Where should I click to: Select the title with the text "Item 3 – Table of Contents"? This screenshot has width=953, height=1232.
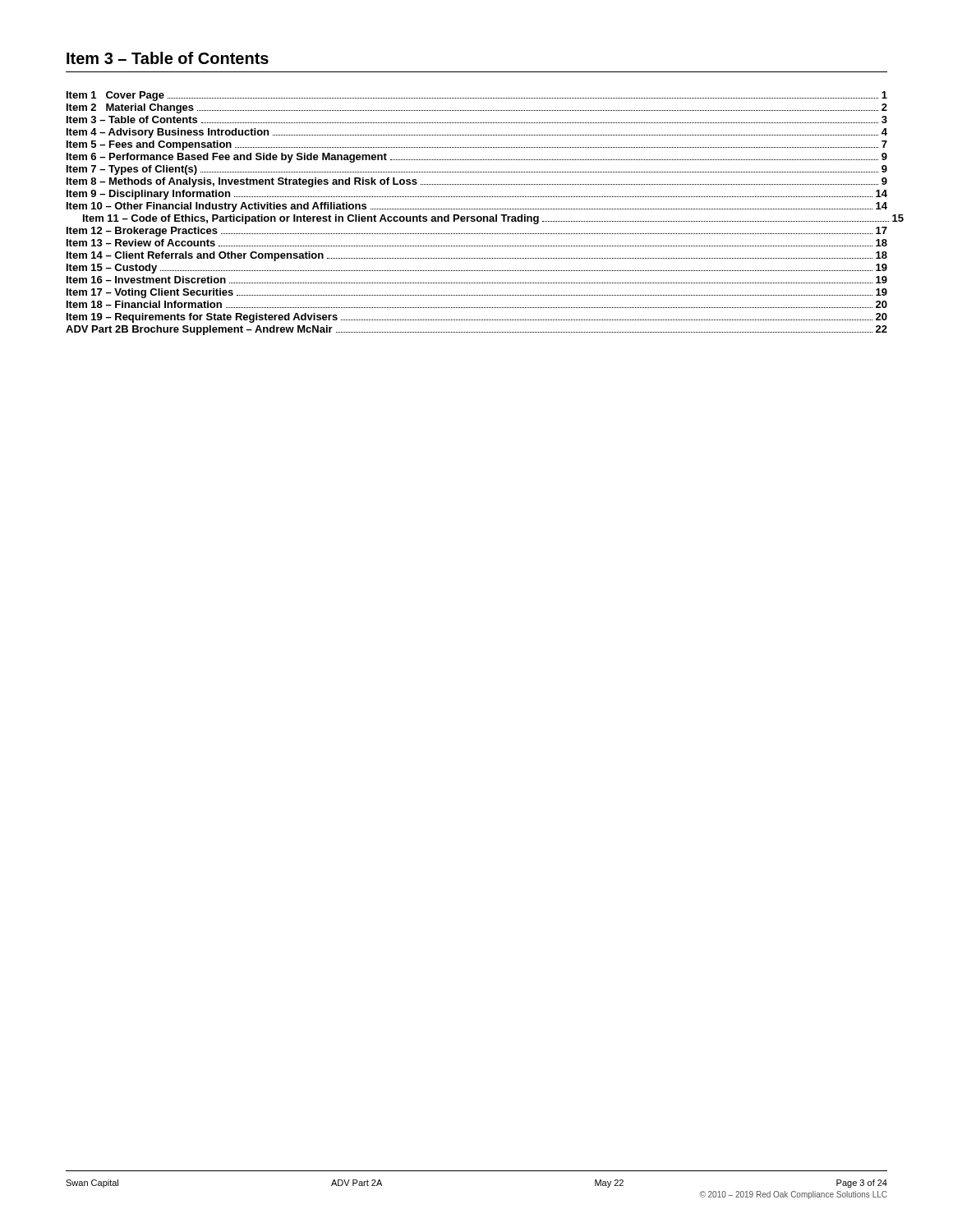(x=476, y=61)
